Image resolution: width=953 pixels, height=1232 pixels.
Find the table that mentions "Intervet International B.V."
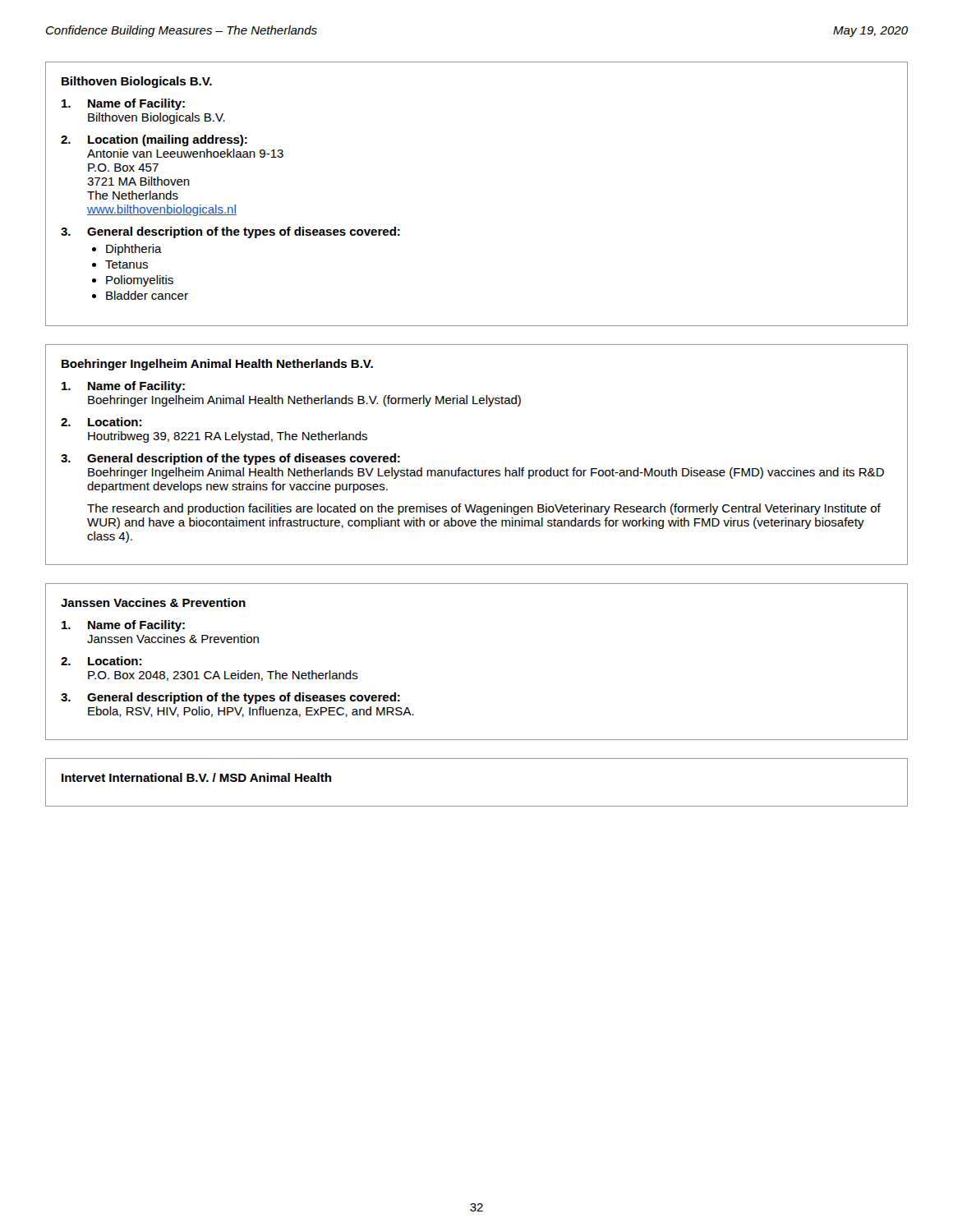476,782
